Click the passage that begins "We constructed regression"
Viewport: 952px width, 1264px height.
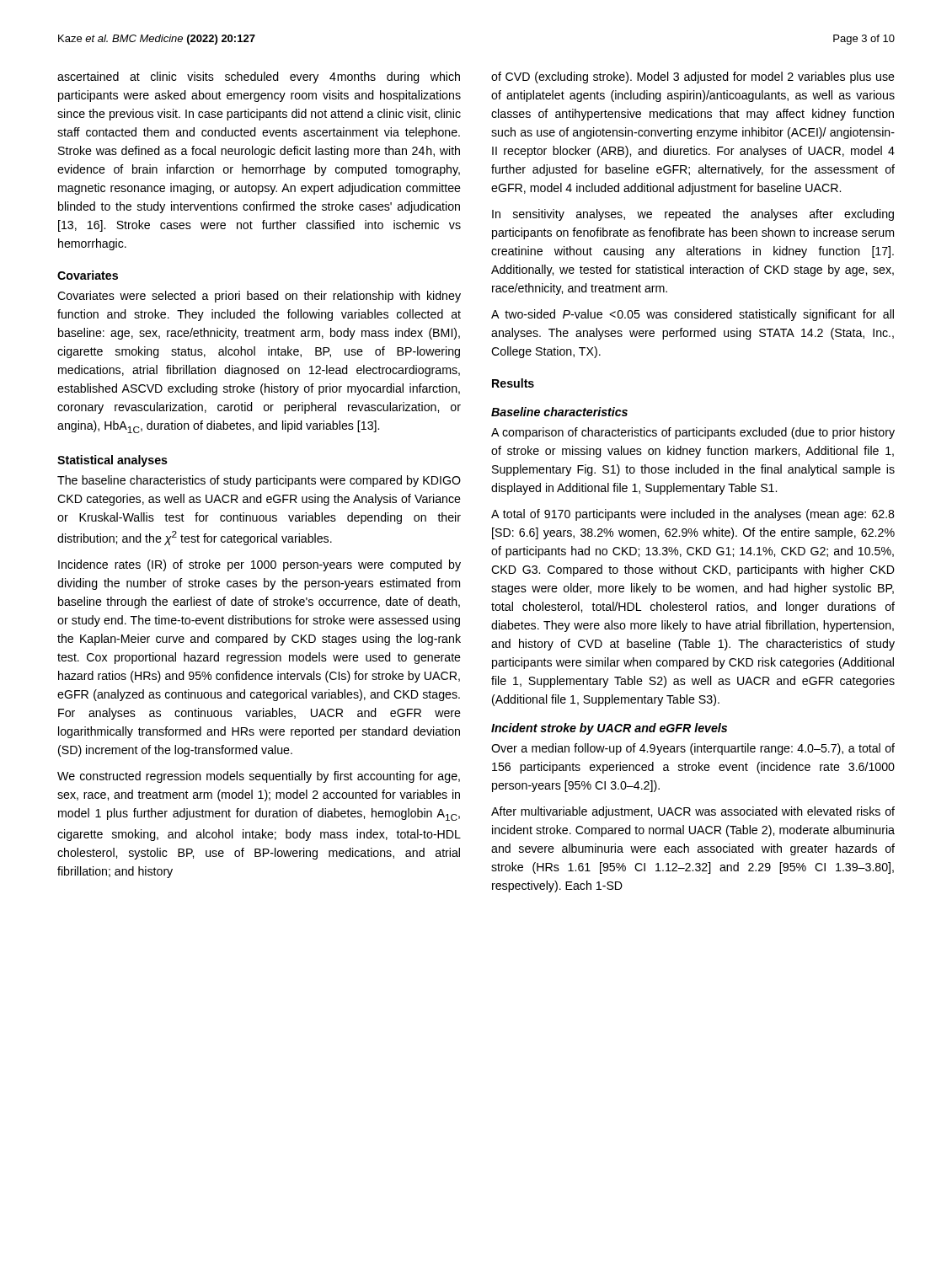click(259, 824)
